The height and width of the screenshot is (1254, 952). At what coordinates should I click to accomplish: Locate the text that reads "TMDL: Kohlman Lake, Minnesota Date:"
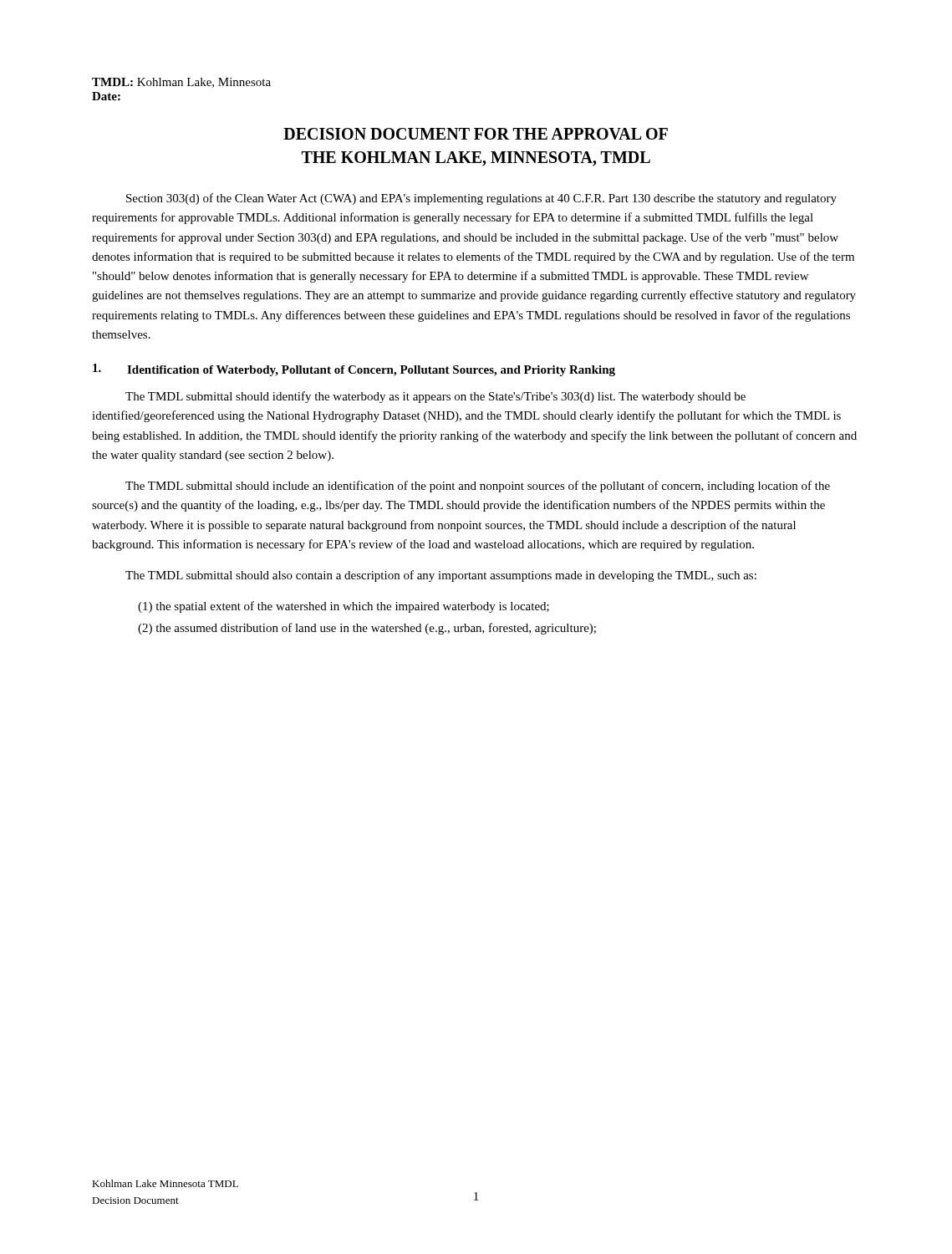[x=181, y=89]
